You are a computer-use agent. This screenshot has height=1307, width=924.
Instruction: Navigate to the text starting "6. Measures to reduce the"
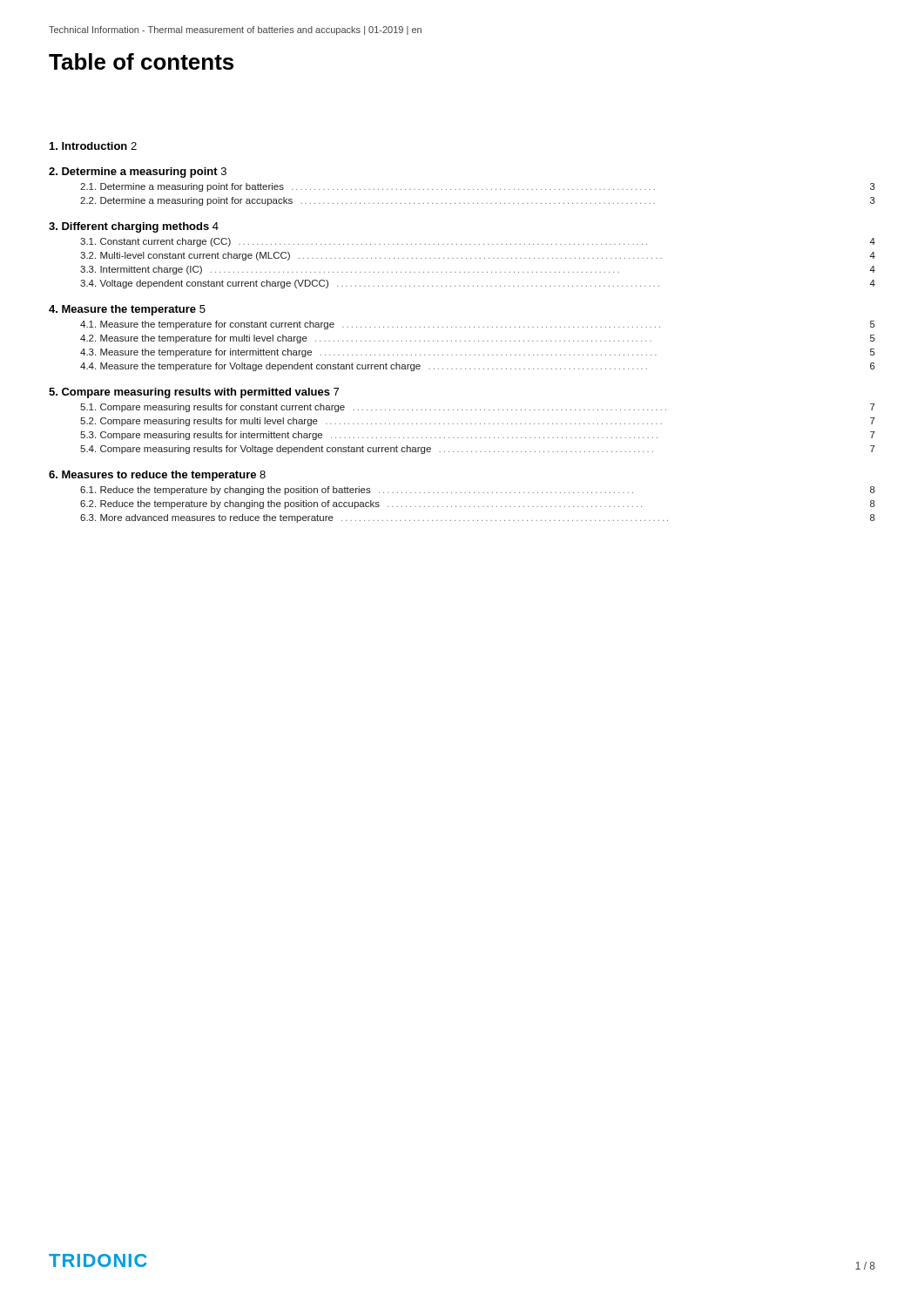coord(157,474)
